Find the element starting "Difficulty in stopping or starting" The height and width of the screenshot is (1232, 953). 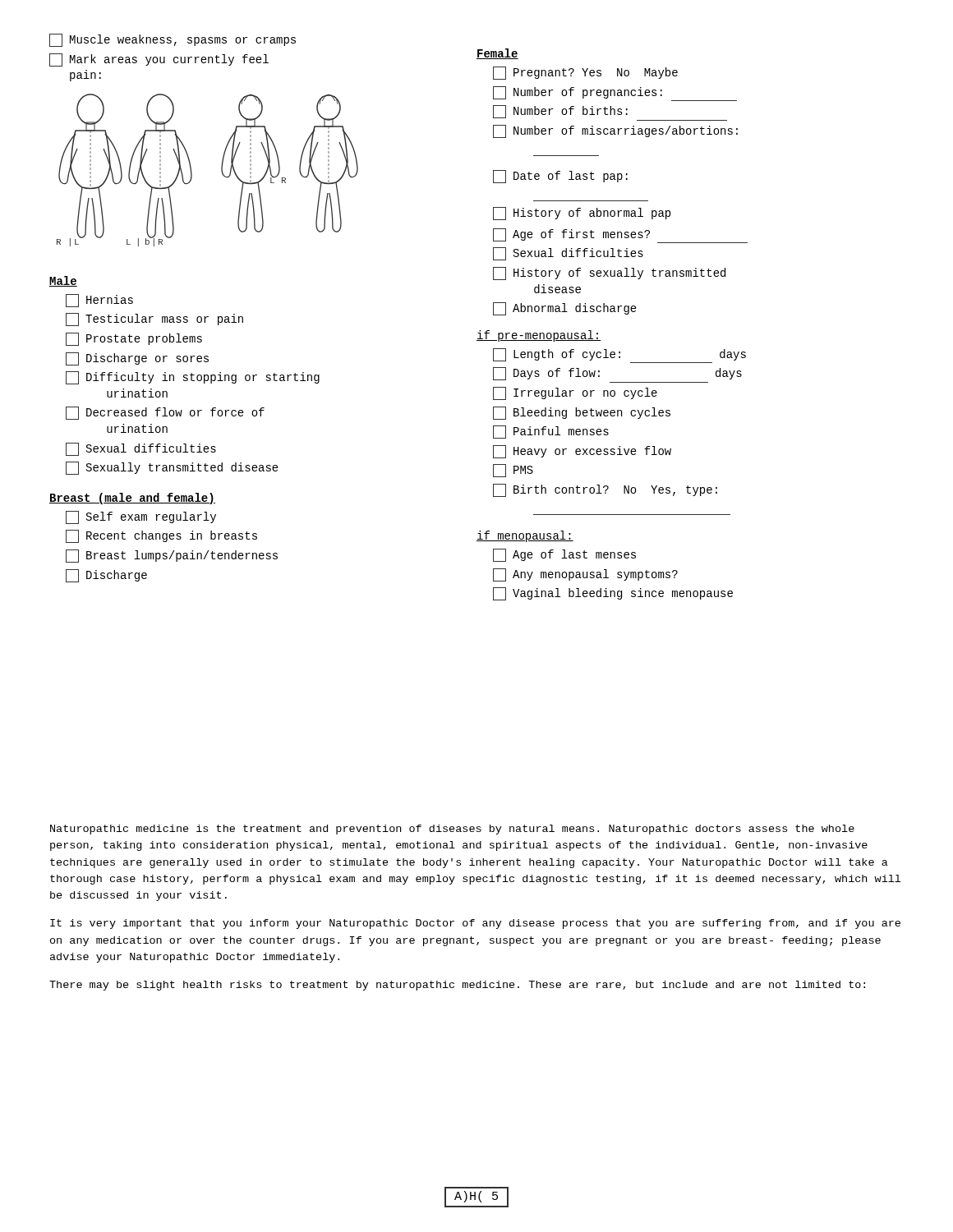coord(193,387)
